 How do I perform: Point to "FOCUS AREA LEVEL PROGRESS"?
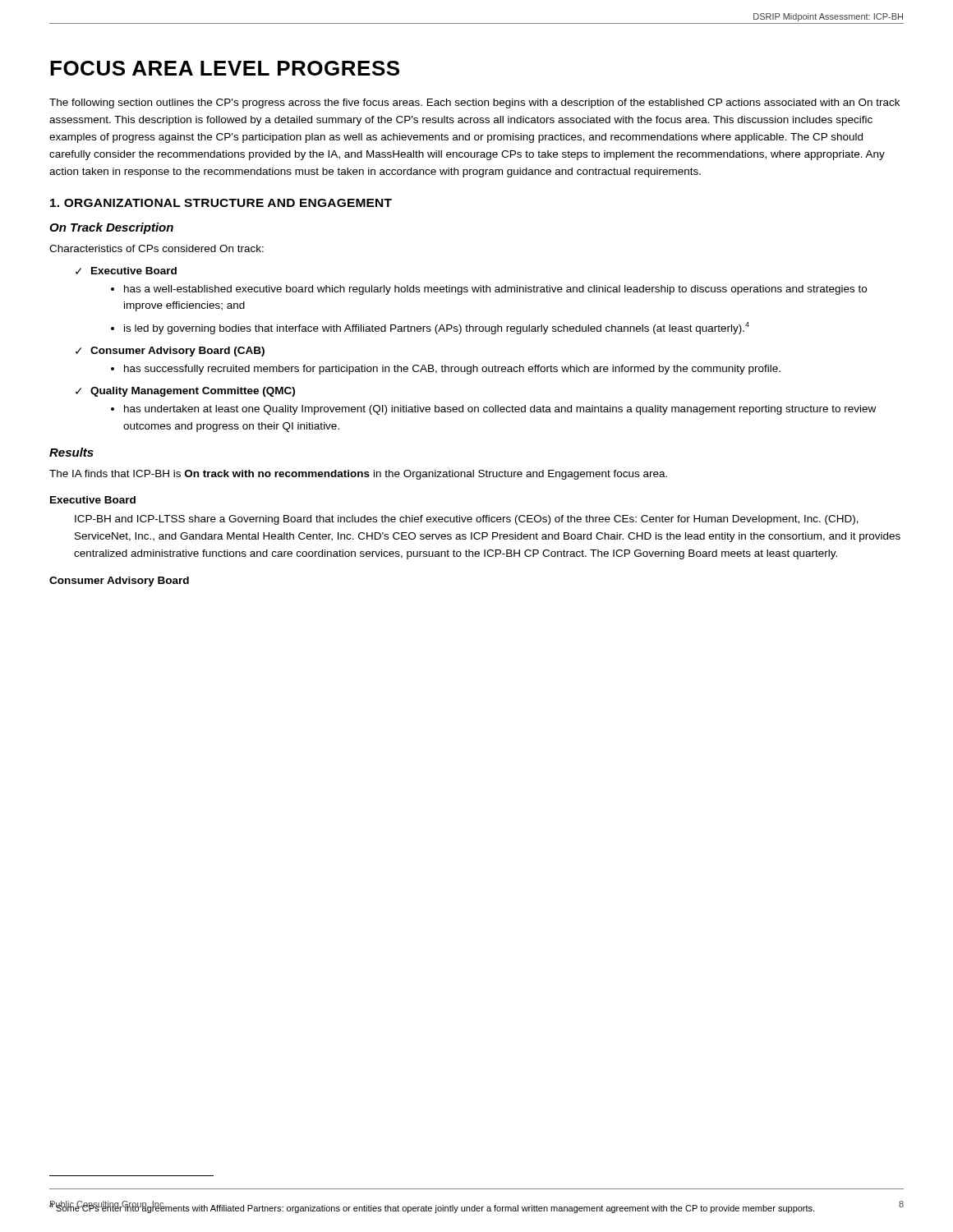click(225, 68)
